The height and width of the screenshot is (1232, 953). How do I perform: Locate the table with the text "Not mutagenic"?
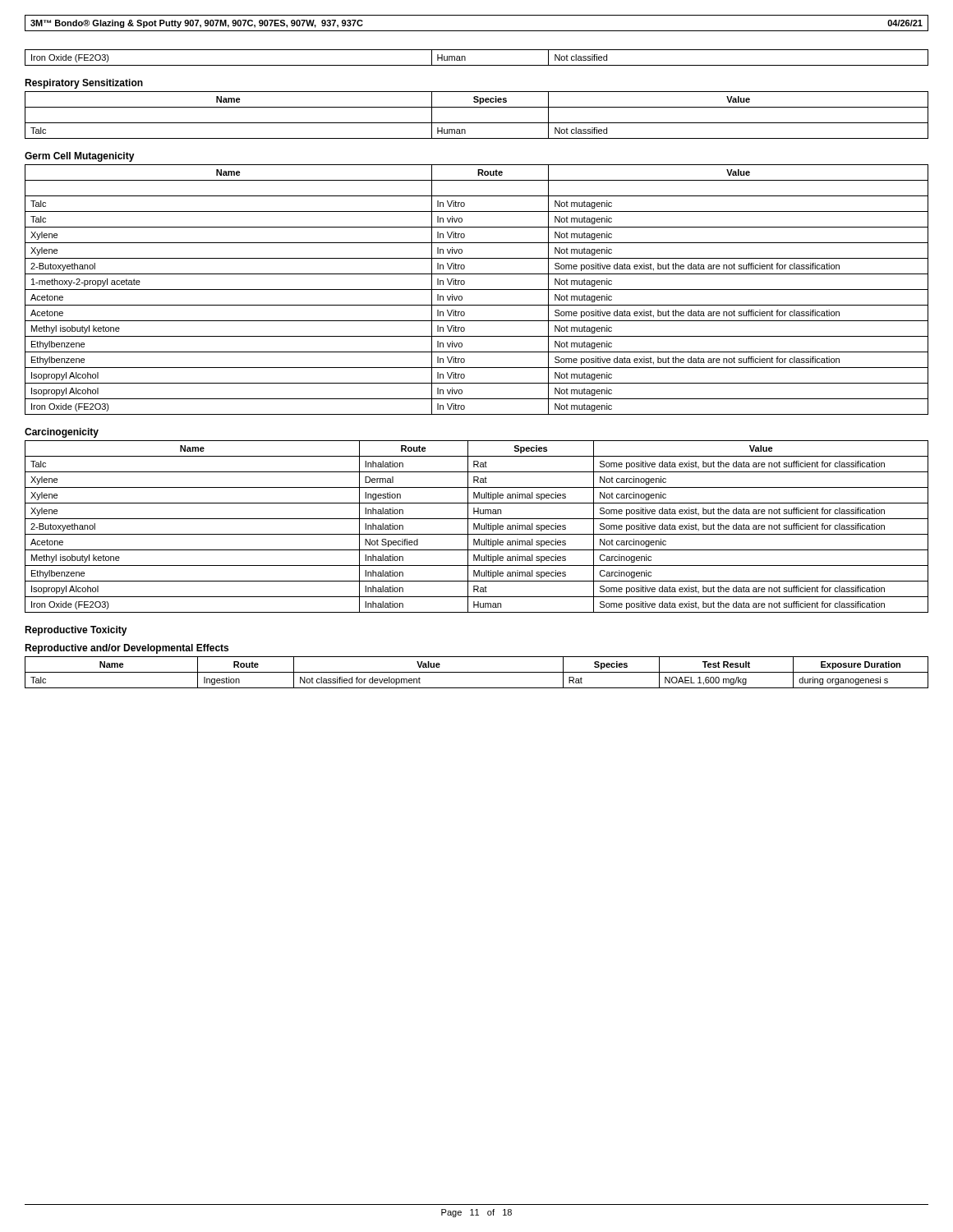click(476, 290)
